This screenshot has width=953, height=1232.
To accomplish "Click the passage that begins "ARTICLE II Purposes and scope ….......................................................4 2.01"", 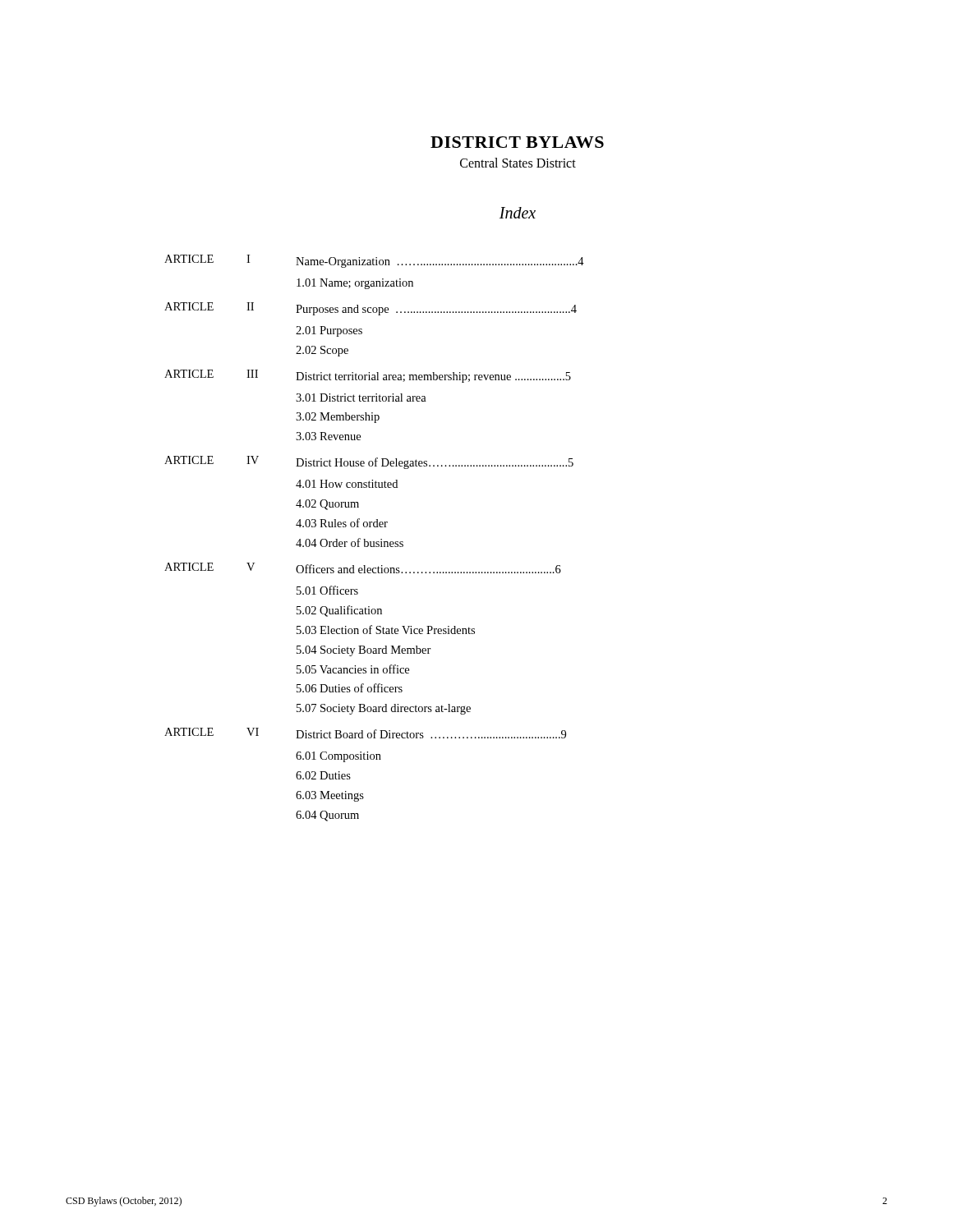I will (x=371, y=309).
